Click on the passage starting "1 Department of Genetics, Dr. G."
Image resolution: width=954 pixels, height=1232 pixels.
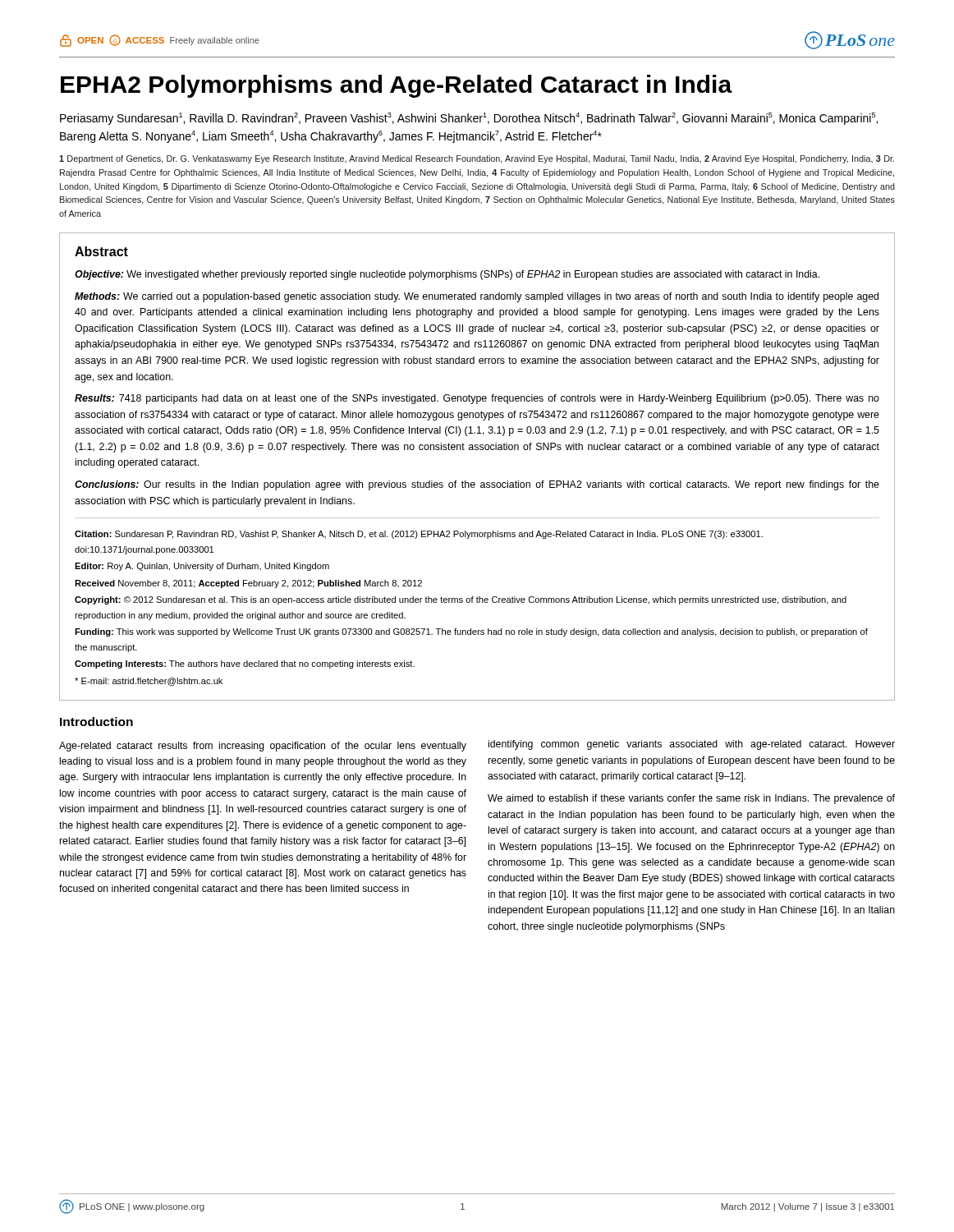(x=477, y=186)
